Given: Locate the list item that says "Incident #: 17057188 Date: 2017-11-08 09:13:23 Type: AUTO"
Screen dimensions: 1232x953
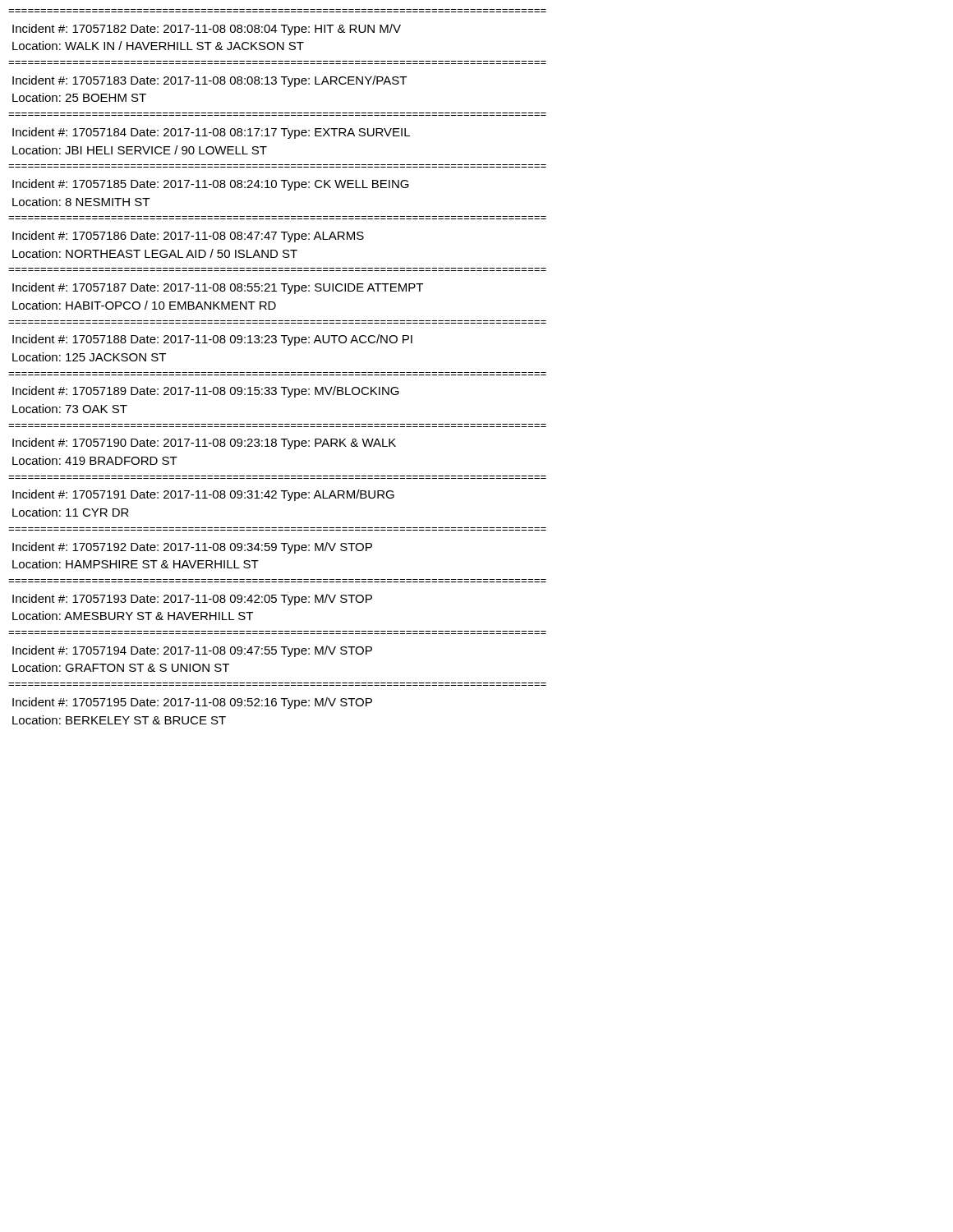Looking at the screenshot, I should (x=212, y=348).
